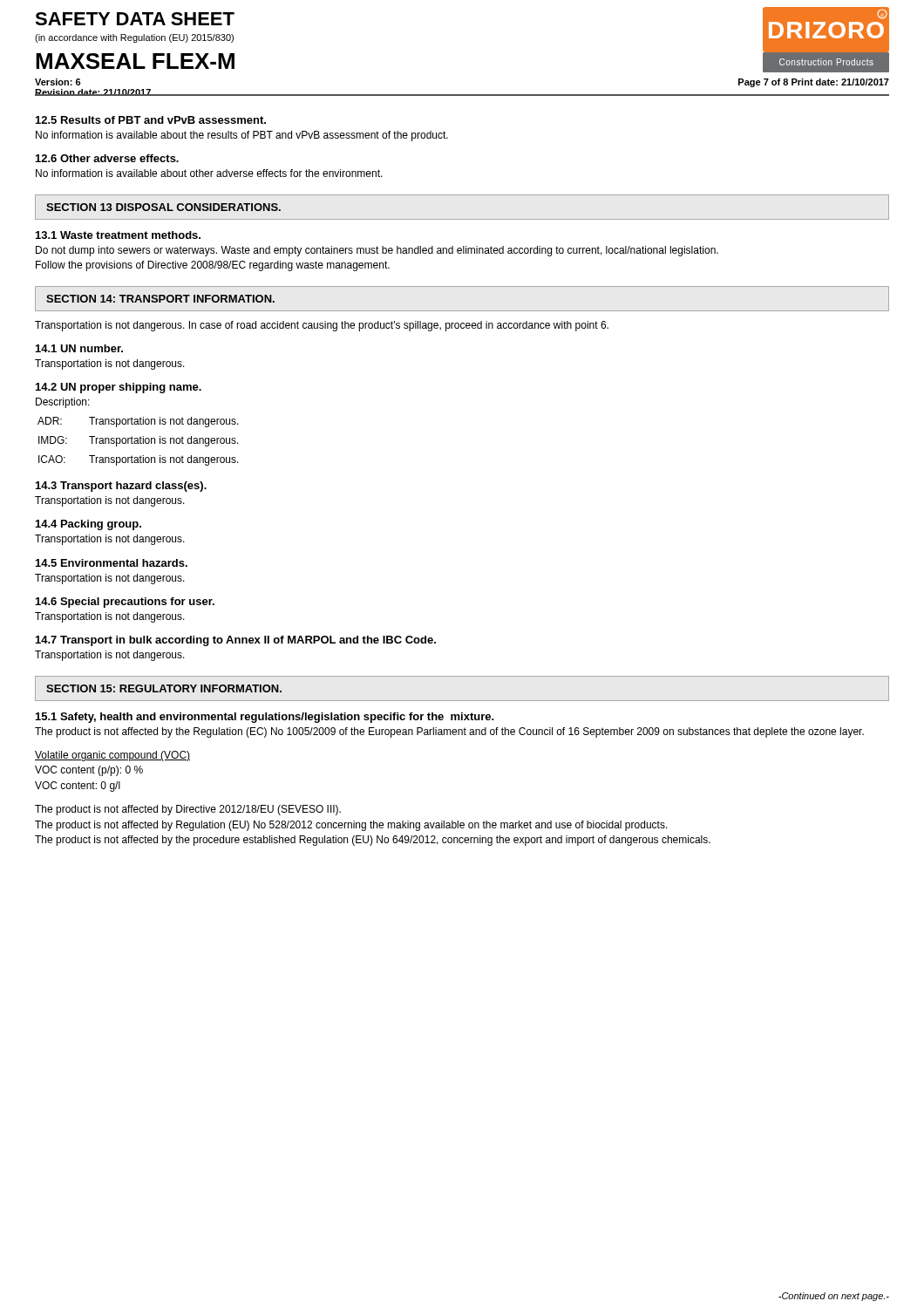Where does it say "SECTION 13 DISPOSAL CONSIDERATIONS."?

pos(164,207)
